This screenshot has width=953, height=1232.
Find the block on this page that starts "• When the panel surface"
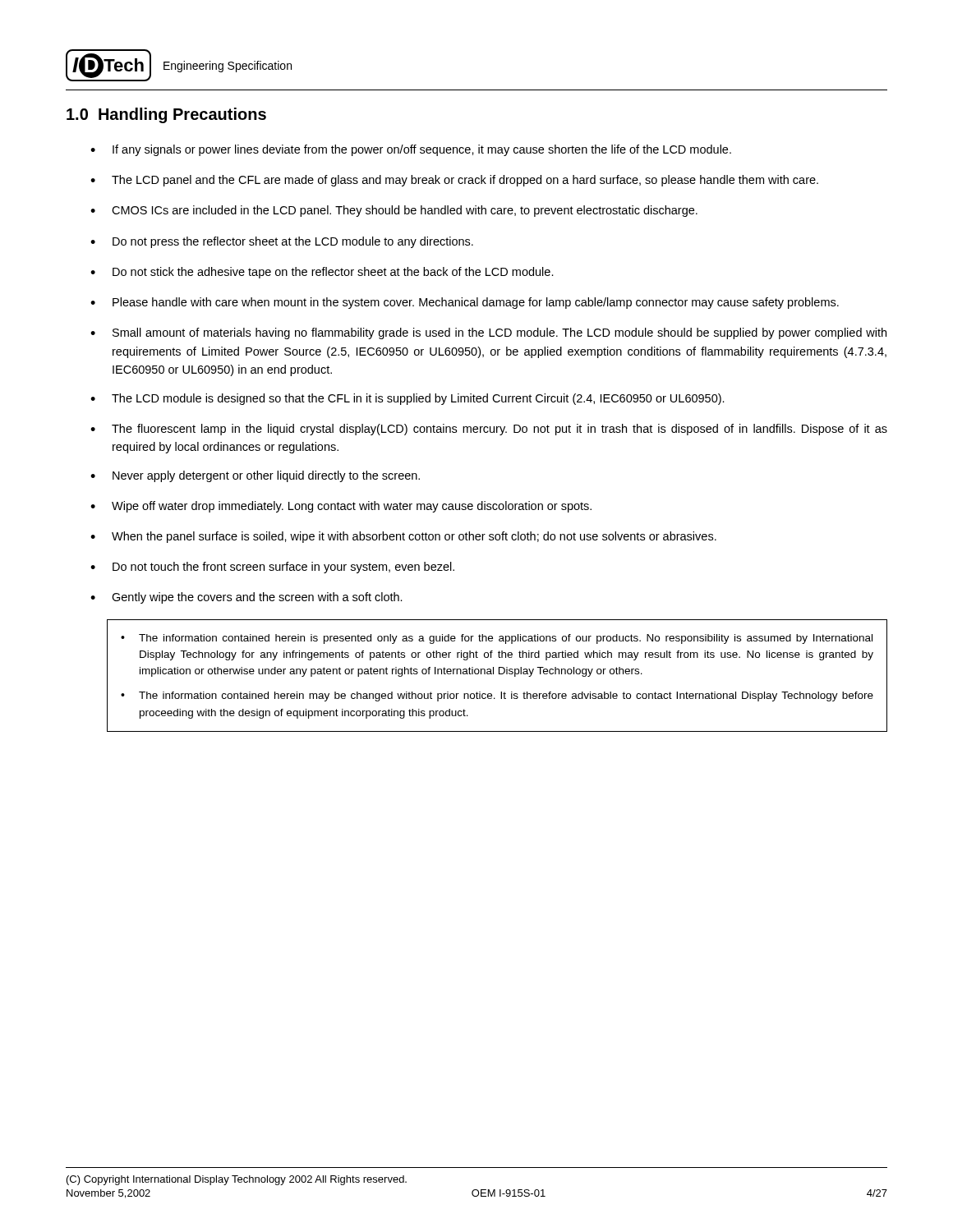489,538
